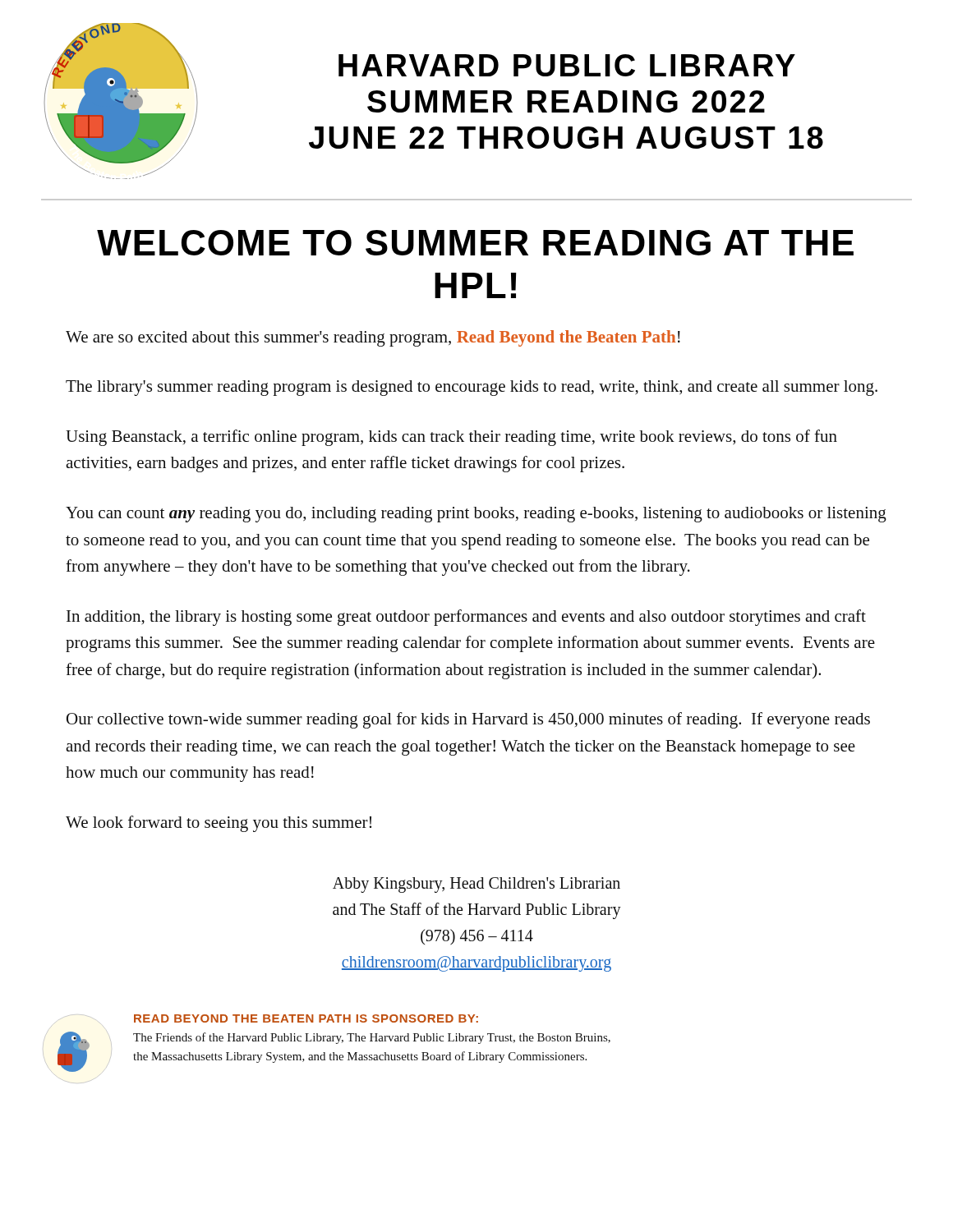Click on the section header containing "Welcome to Summer Reading at the HPL!"

(x=476, y=264)
